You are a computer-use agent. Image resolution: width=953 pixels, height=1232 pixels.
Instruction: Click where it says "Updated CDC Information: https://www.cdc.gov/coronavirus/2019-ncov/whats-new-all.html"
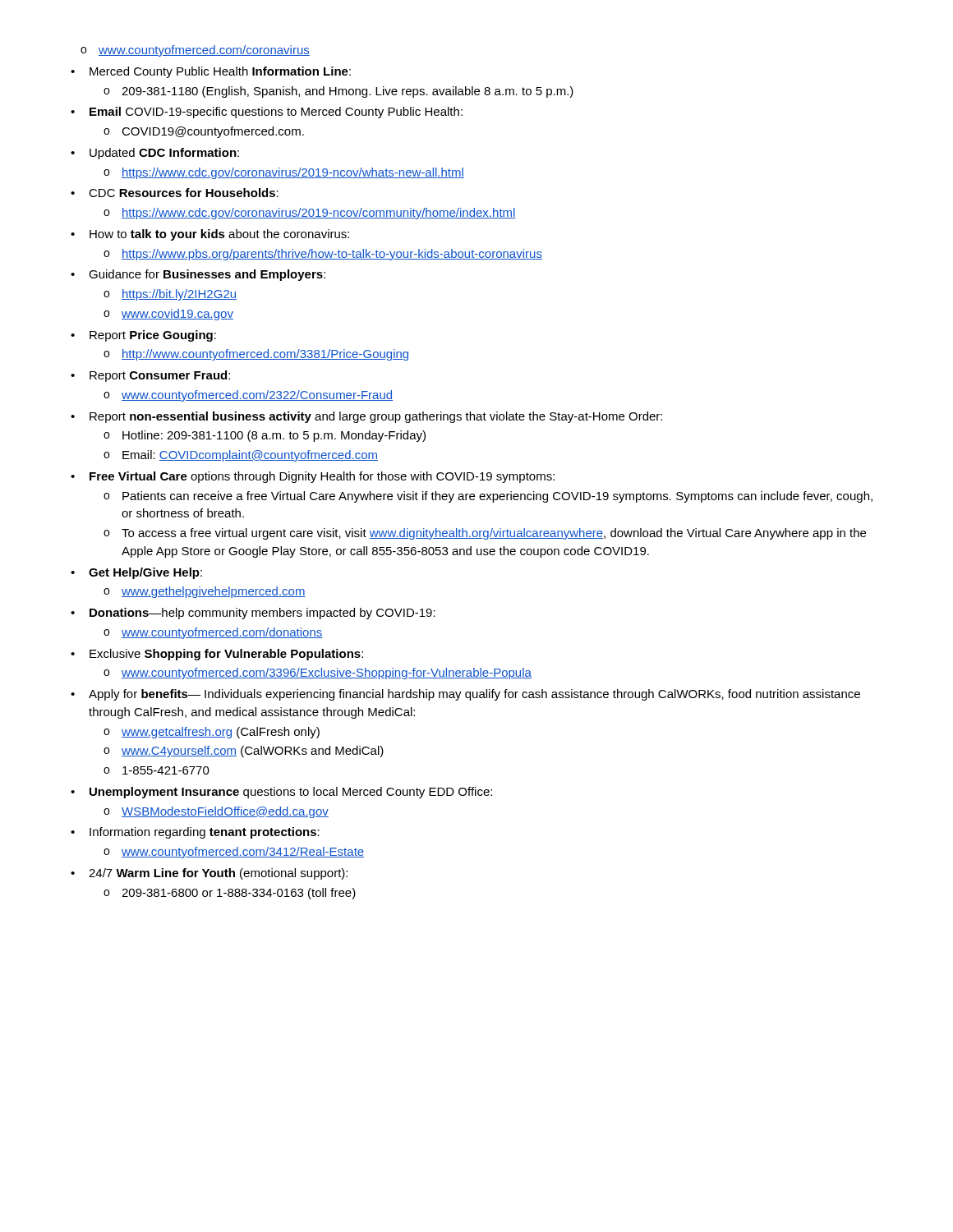pos(164,154)
